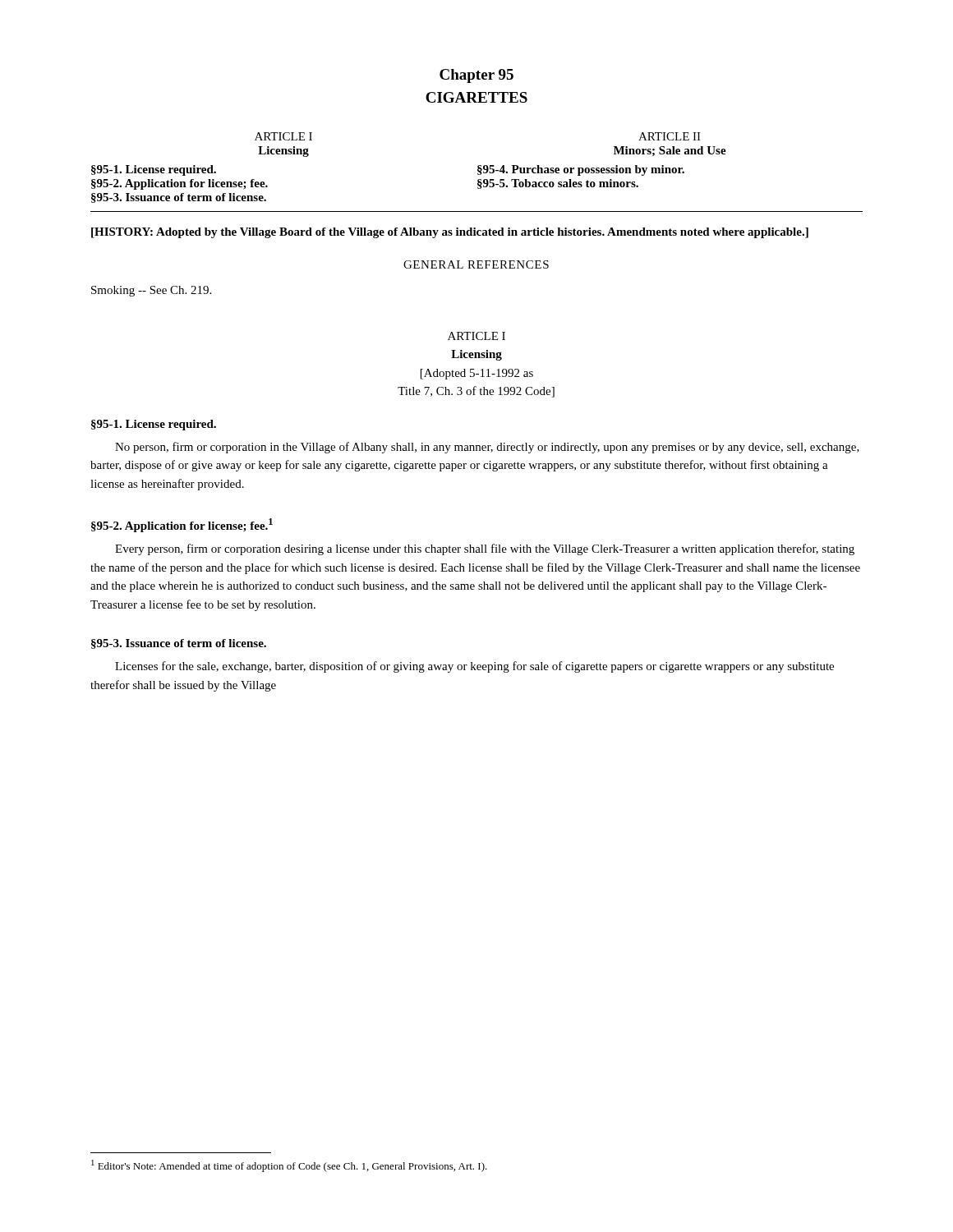Locate the text block with the text "Licenses for the sale, exchange, barter, disposition of"
The width and height of the screenshot is (953, 1232).
[462, 676]
